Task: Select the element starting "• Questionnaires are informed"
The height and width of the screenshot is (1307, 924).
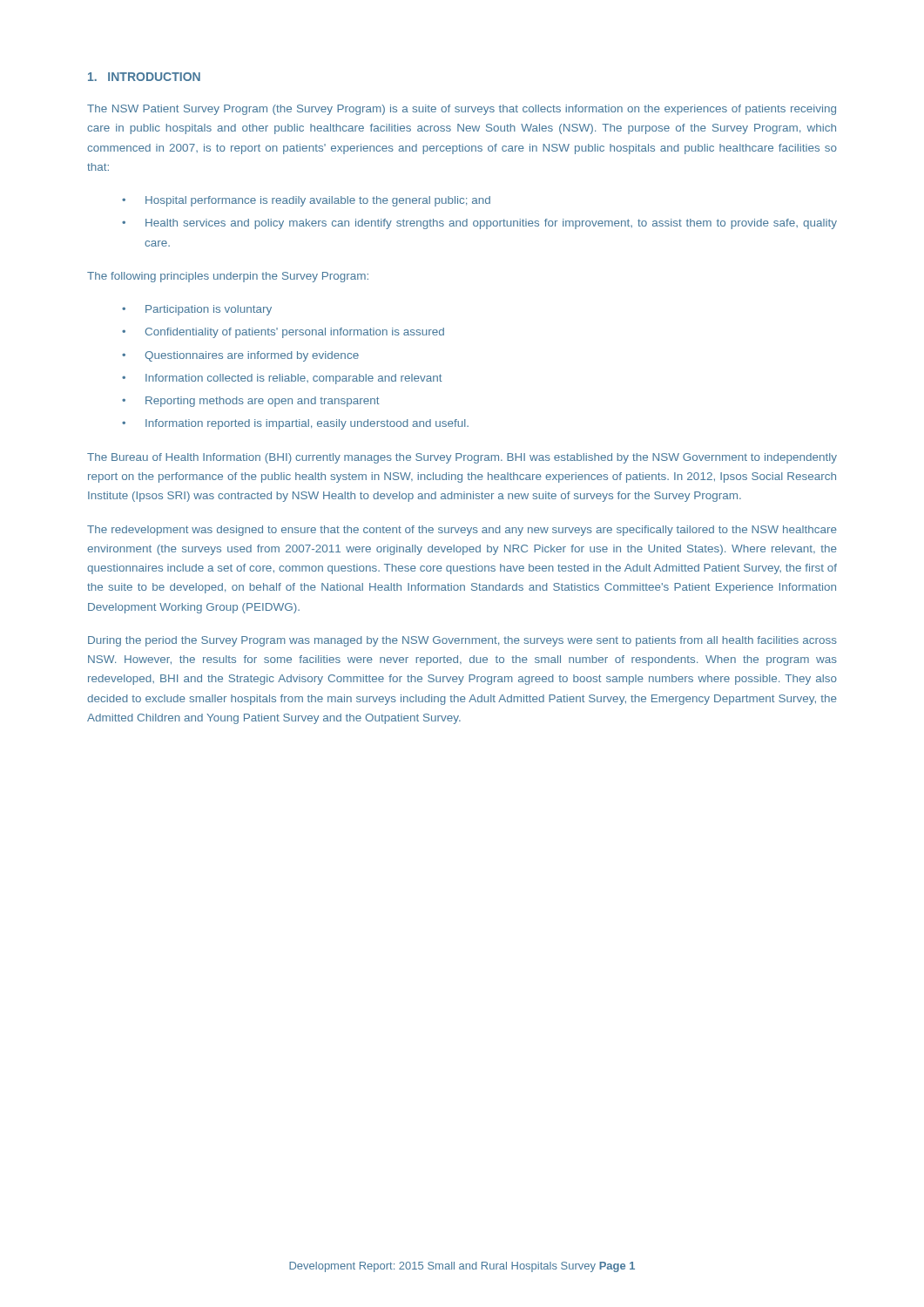Action: pyautogui.click(x=240, y=355)
